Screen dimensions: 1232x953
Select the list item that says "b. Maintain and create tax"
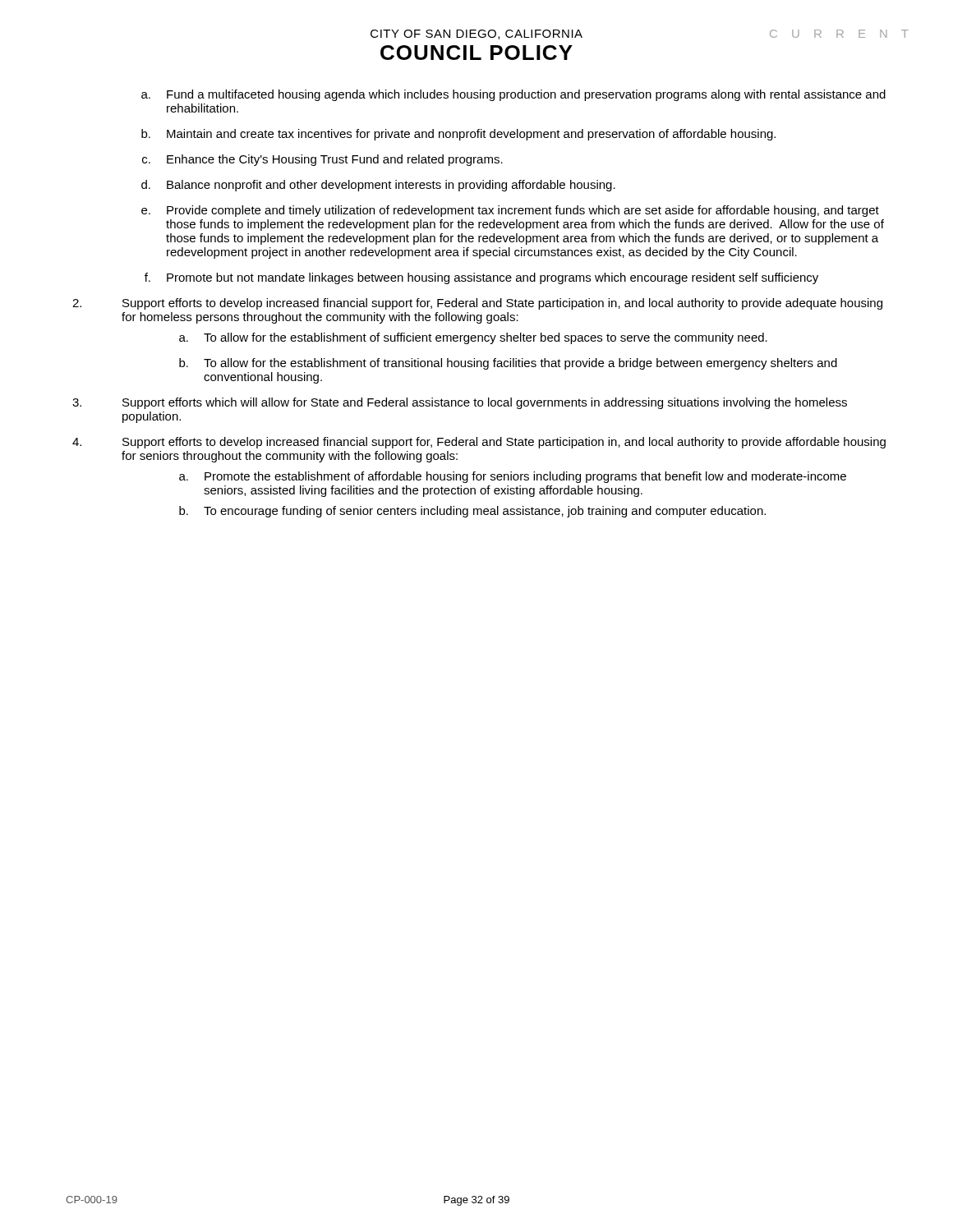[500, 133]
